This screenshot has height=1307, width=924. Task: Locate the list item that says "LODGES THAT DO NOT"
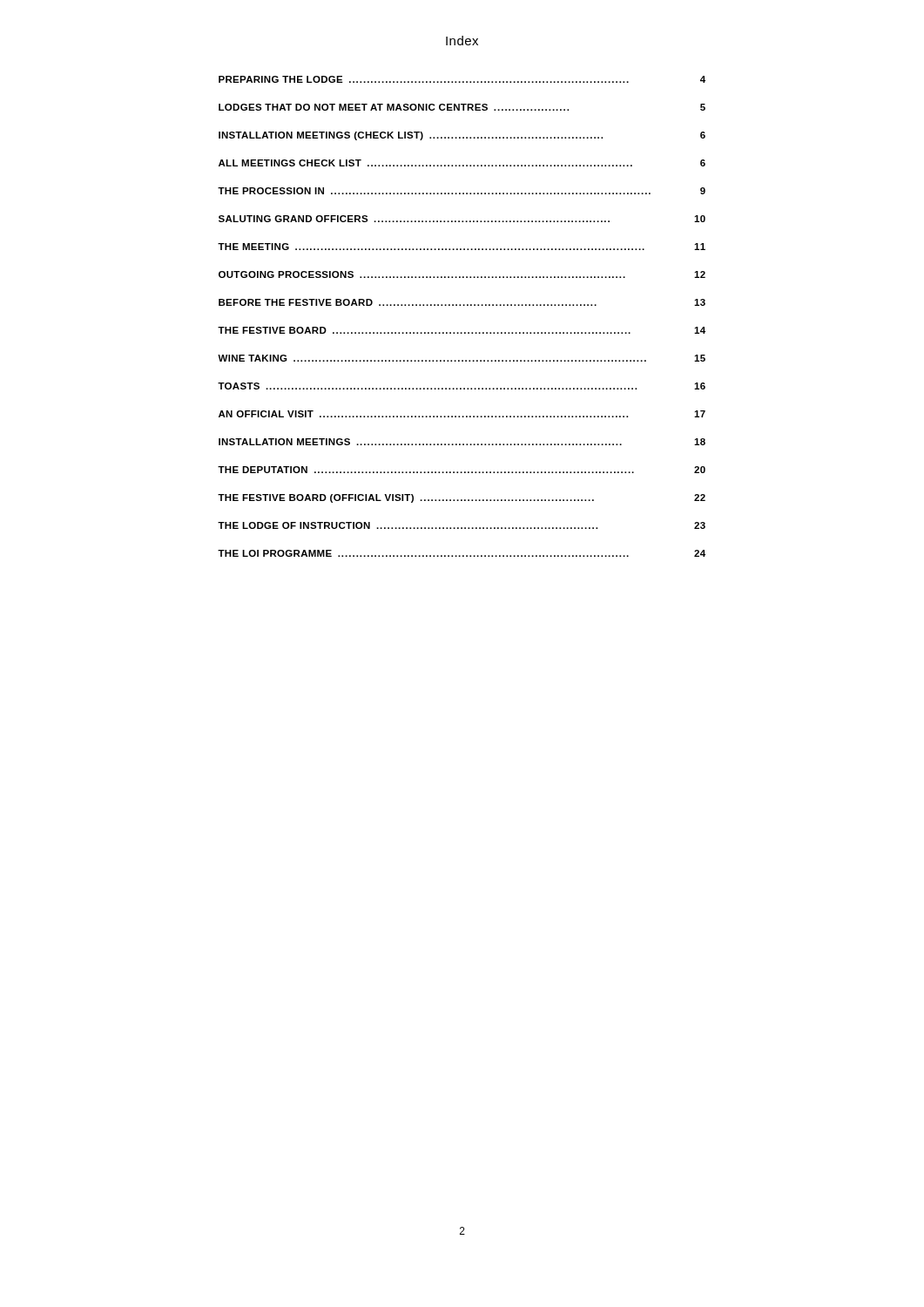[x=462, y=107]
